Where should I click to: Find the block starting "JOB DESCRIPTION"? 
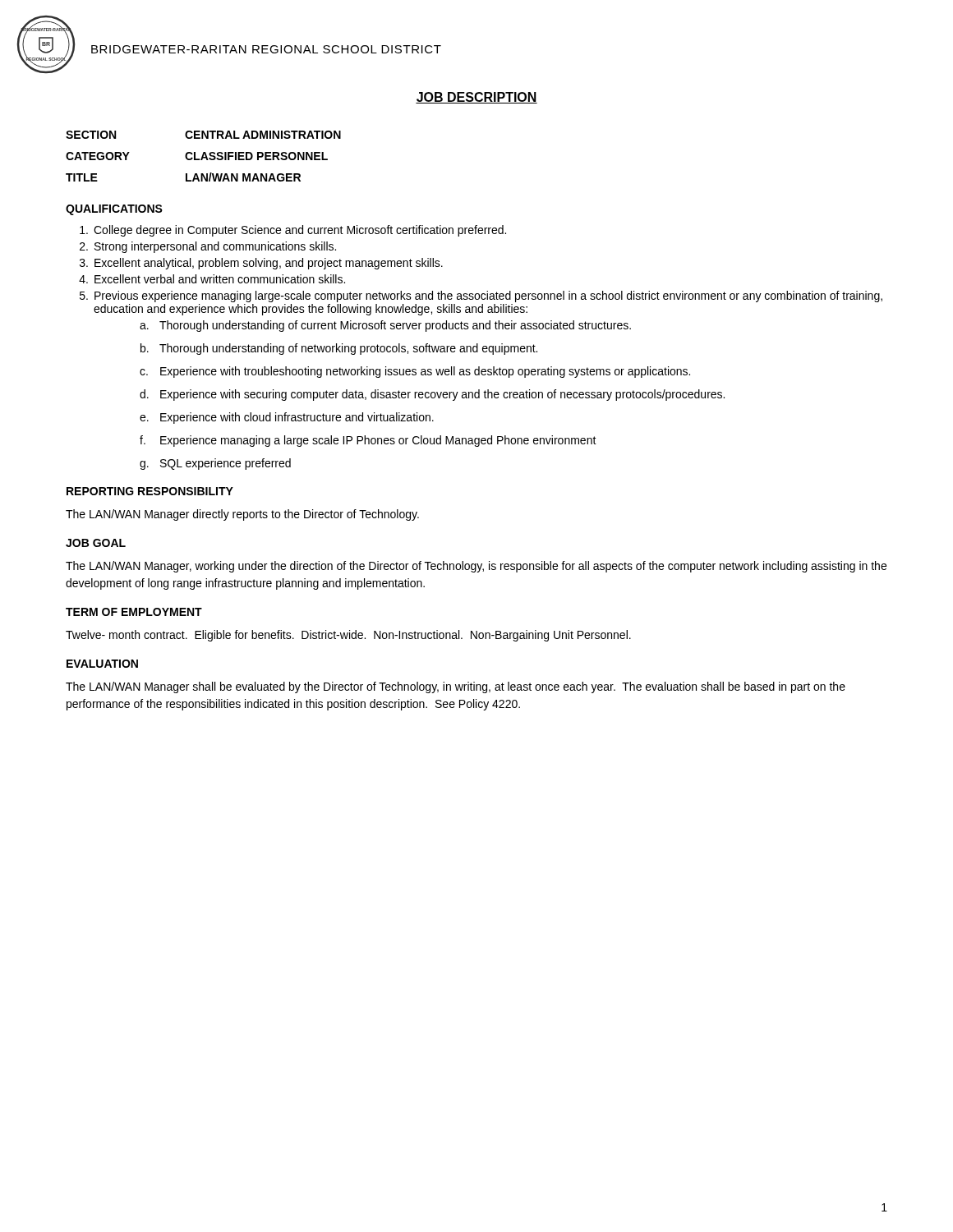(x=476, y=97)
